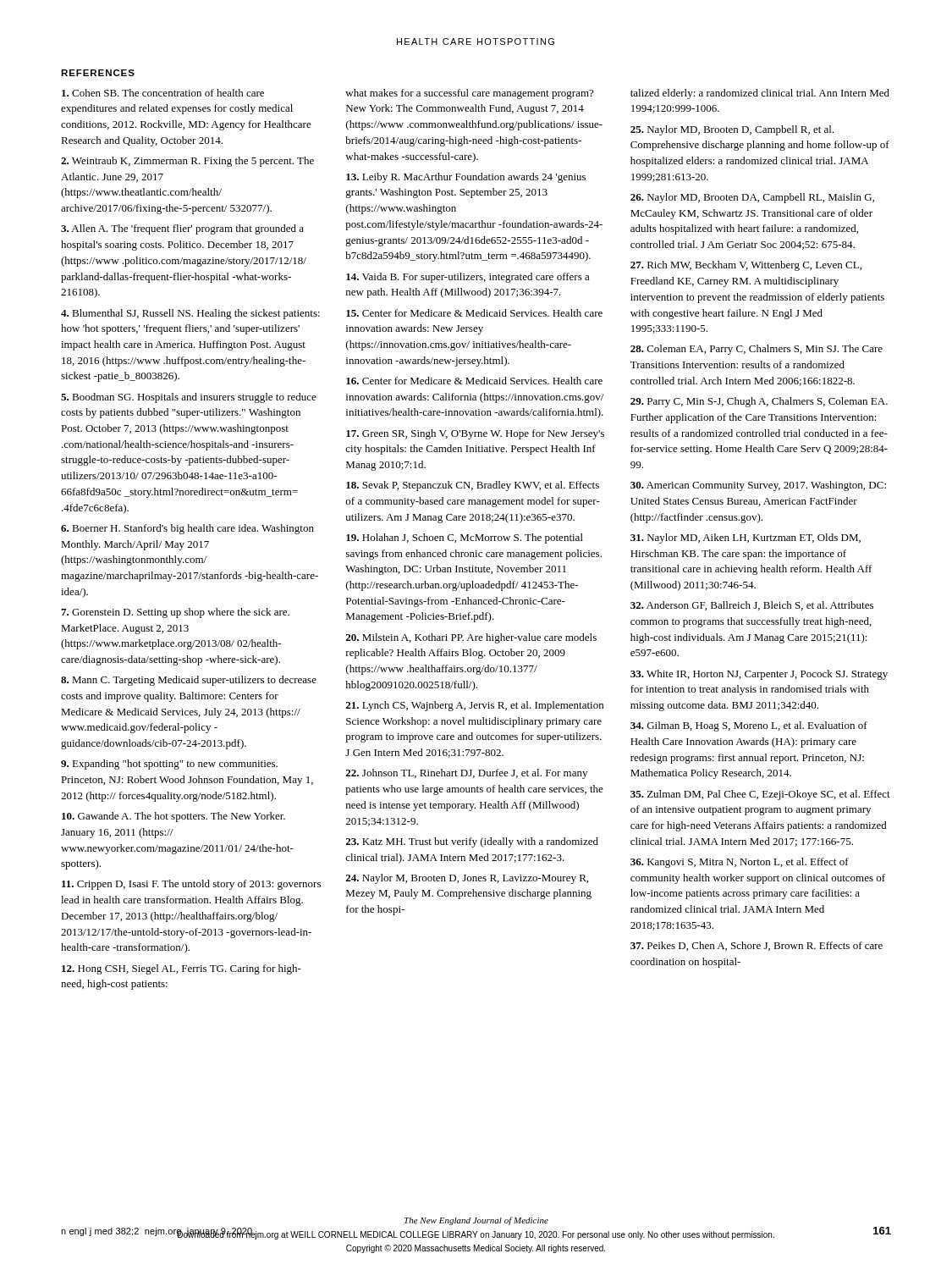Click on the passage starting "8. Mann C. Targeting Medicaid super-utilizers"
Viewport: 952px width, 1270px height.
[189, 711]
